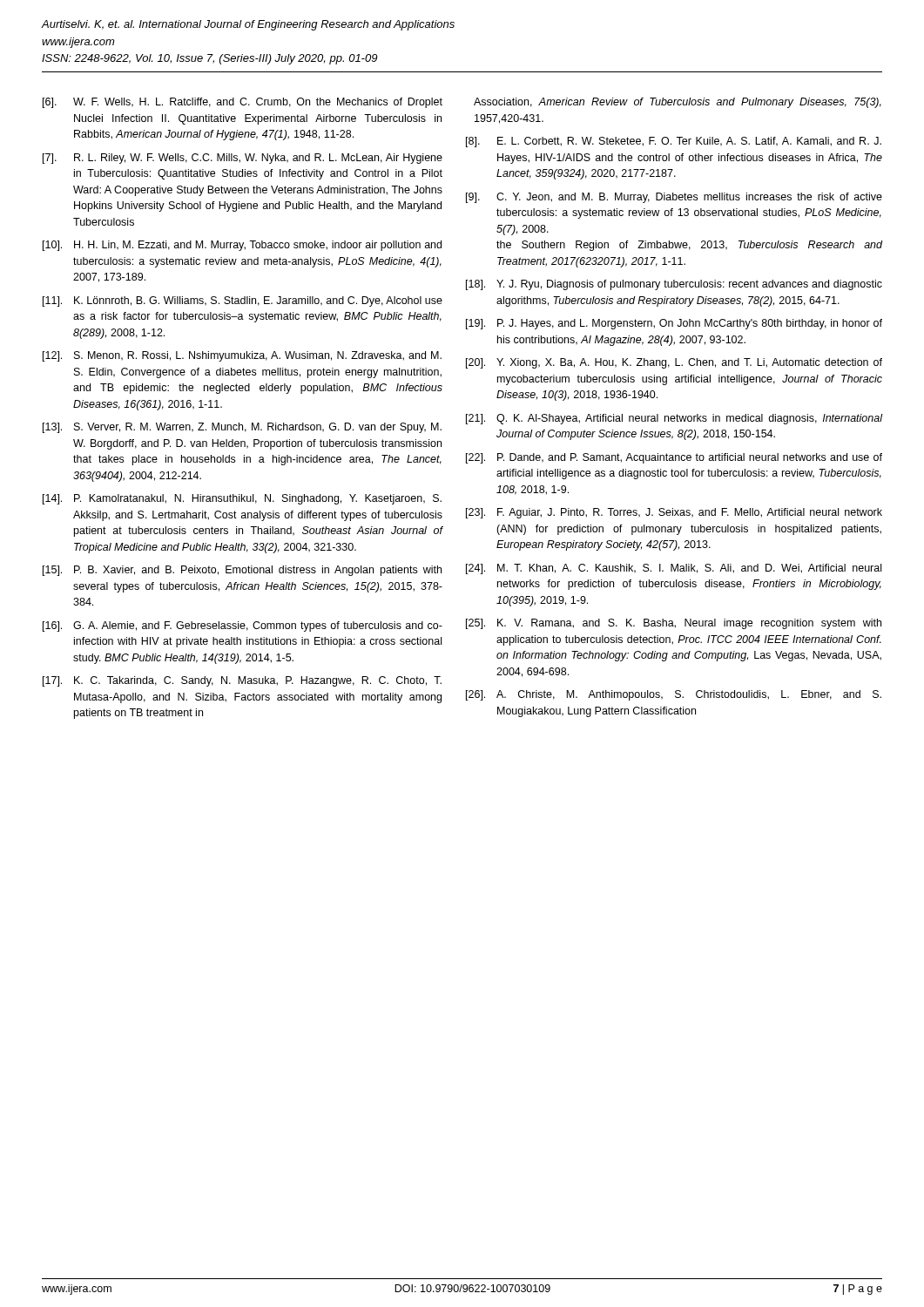
Task: Point to the block starting "[23]. F. Aguiar, J. Pinto, R. Torres,"
Action: click(x=674, y=529)
